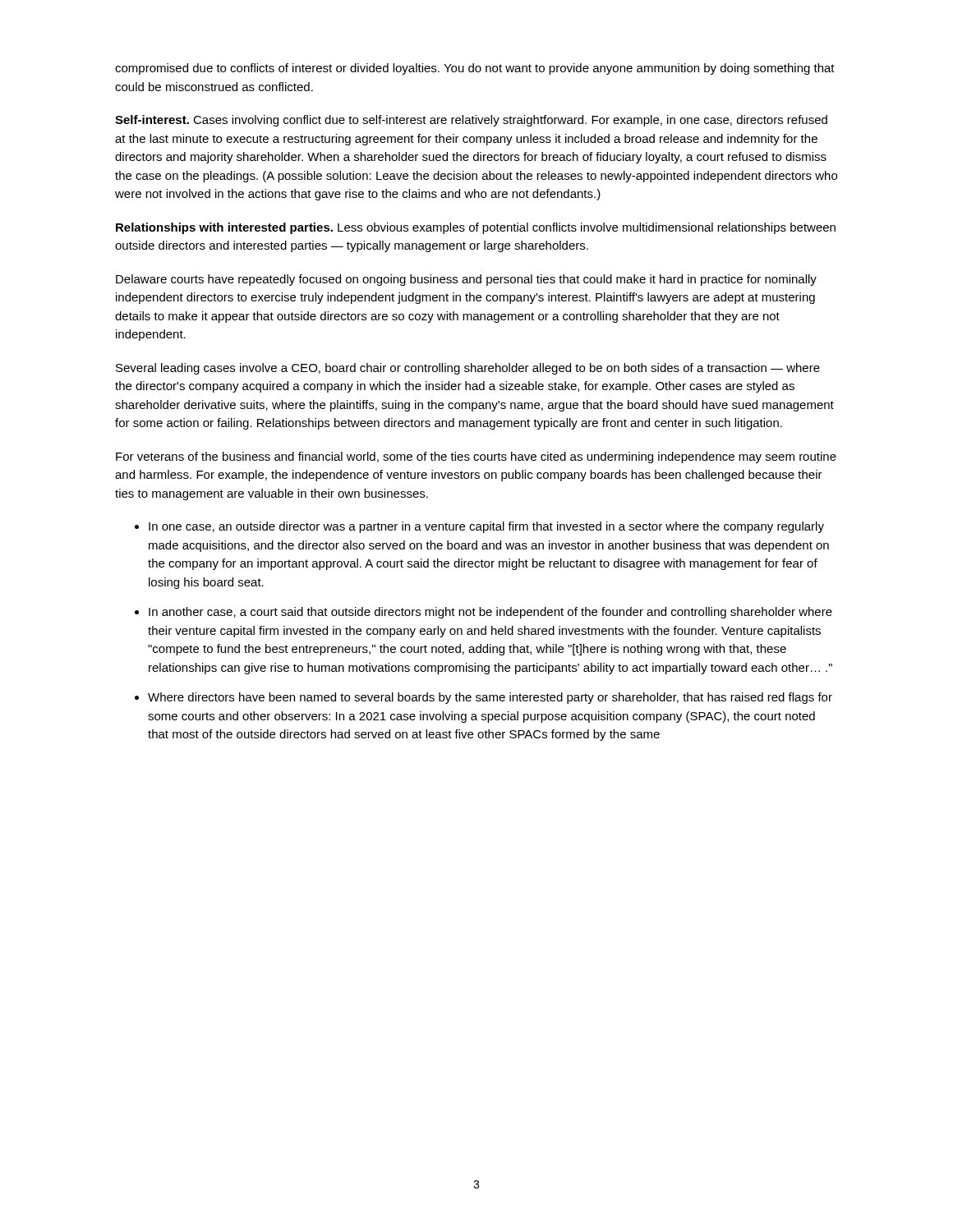Click the passage that begins "compromised due to conflicts"

coord(475,77)
